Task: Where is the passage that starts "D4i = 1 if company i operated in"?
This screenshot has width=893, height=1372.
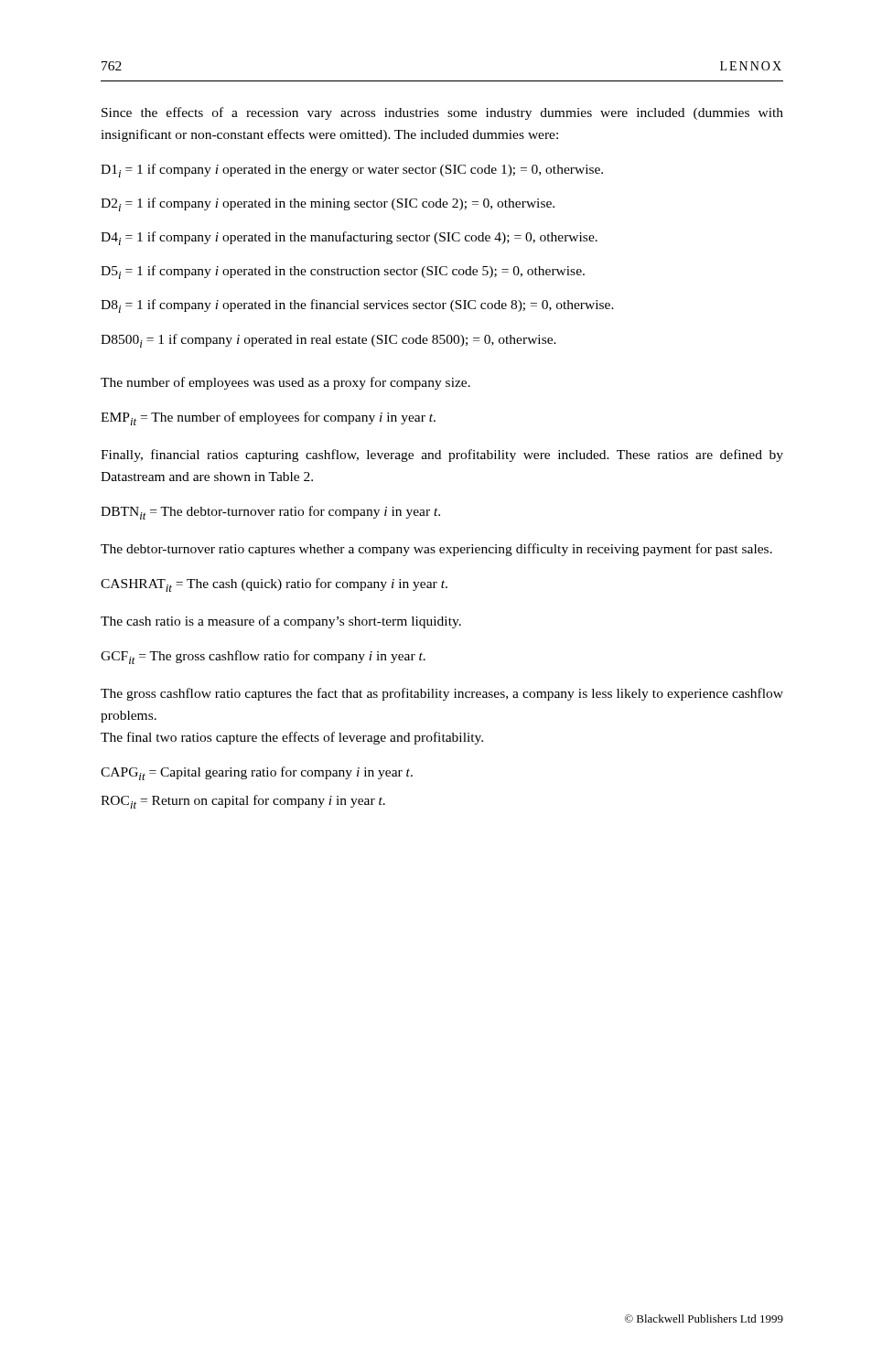Action: [x=349, y=239]
